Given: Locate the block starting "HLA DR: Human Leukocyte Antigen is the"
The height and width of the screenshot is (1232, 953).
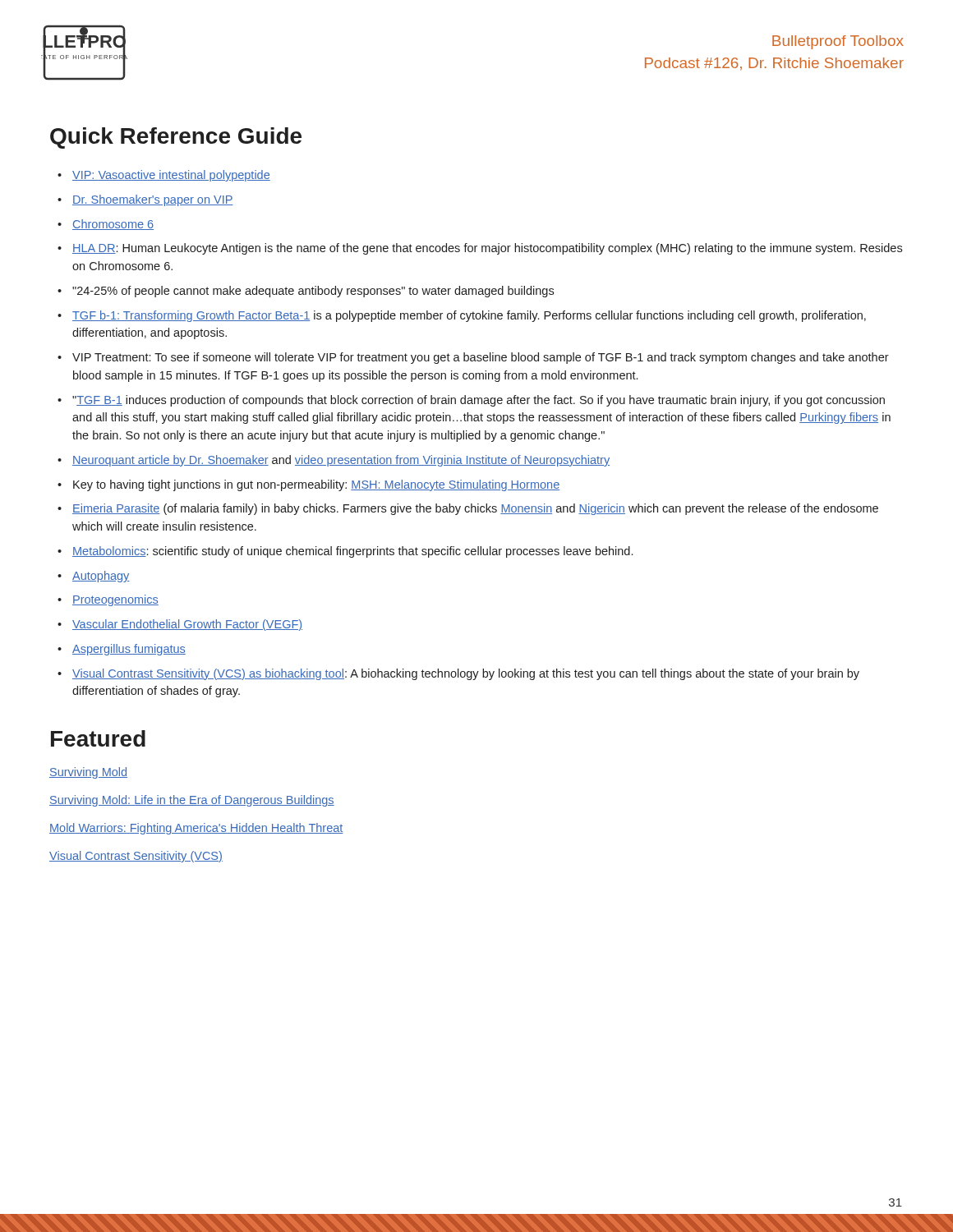Looking at the screenshot, I should (x=487, y=257).
